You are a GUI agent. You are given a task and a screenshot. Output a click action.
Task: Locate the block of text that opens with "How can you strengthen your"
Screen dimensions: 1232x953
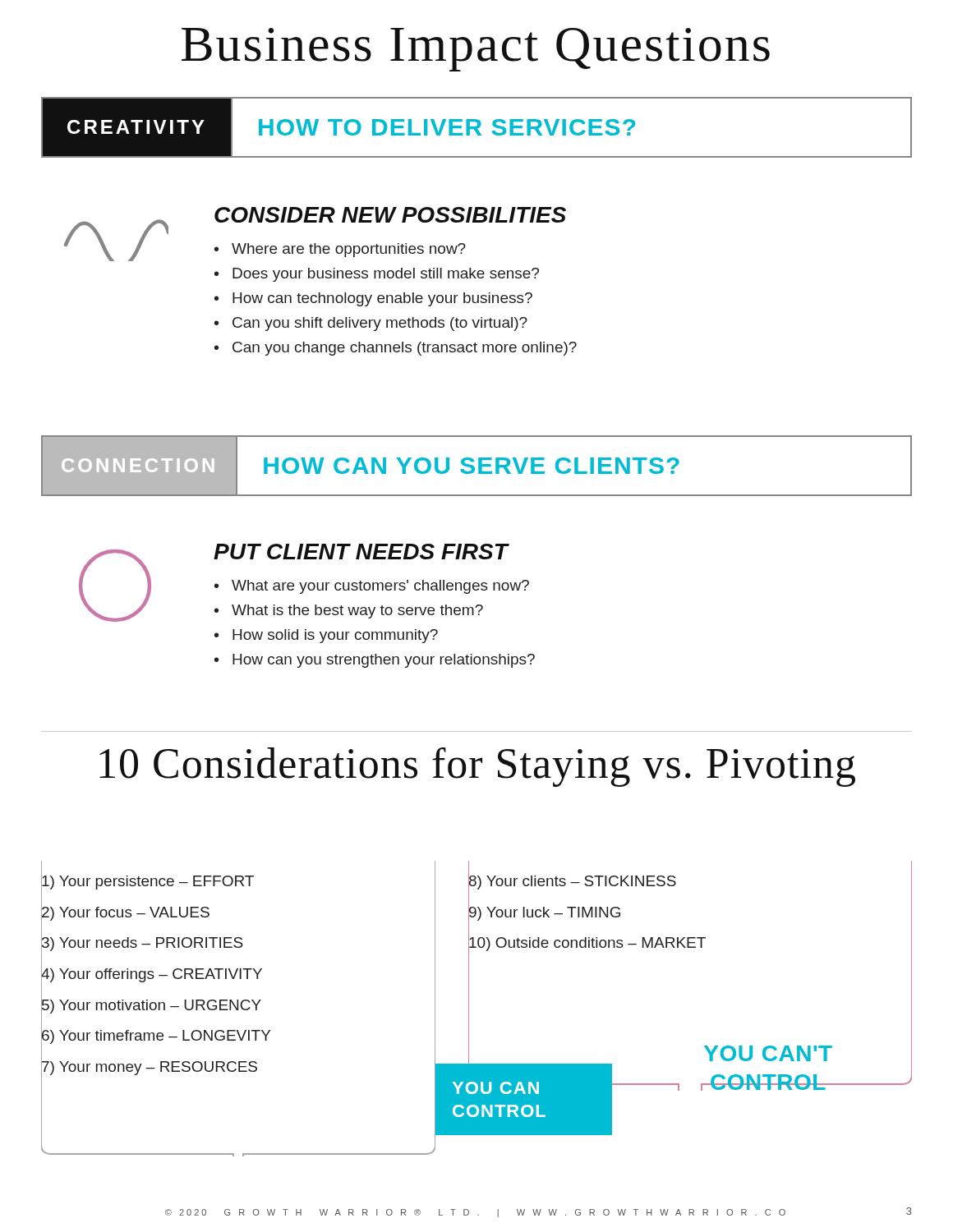pos(384,659)
